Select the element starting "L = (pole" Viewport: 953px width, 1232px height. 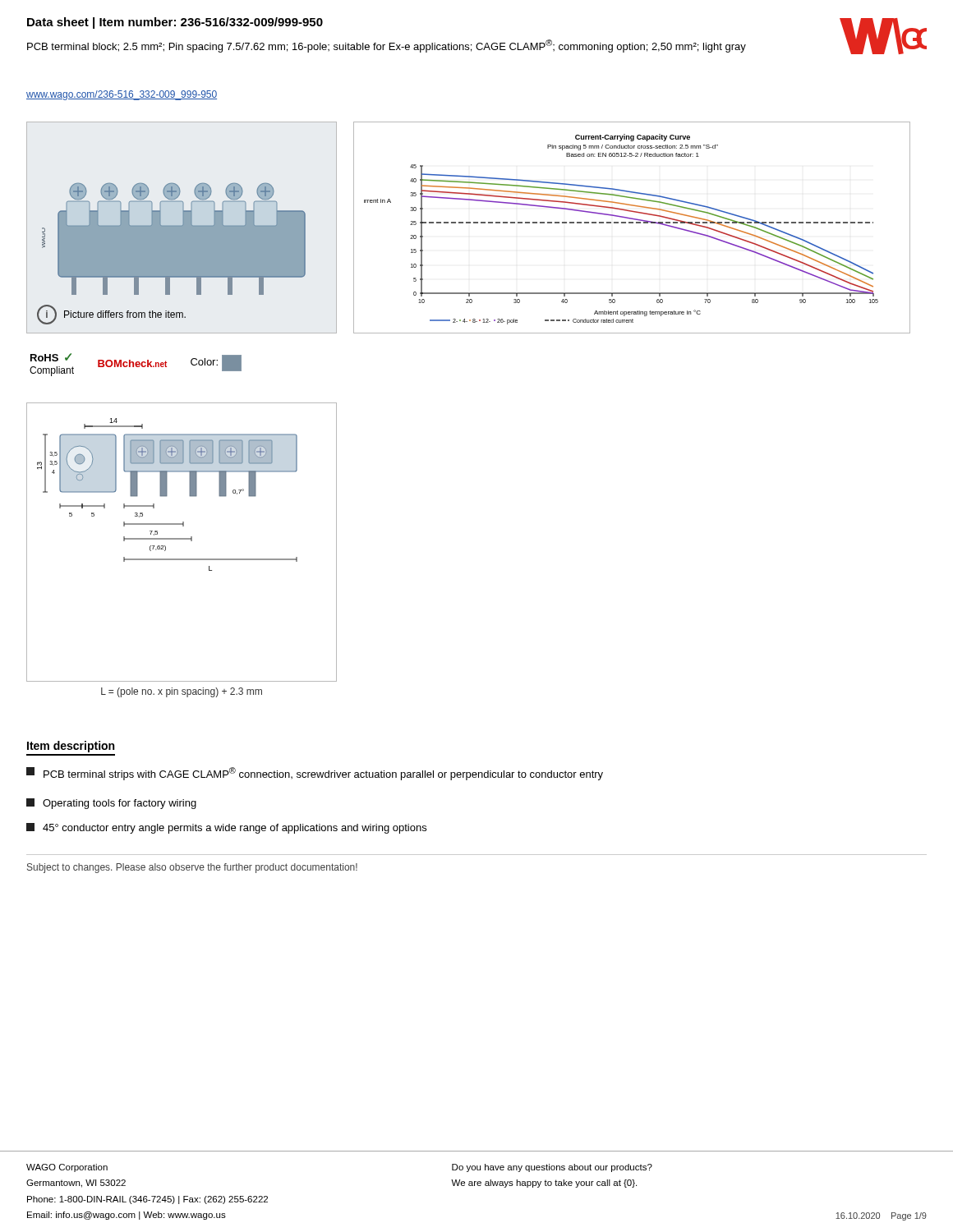(182, 692)
